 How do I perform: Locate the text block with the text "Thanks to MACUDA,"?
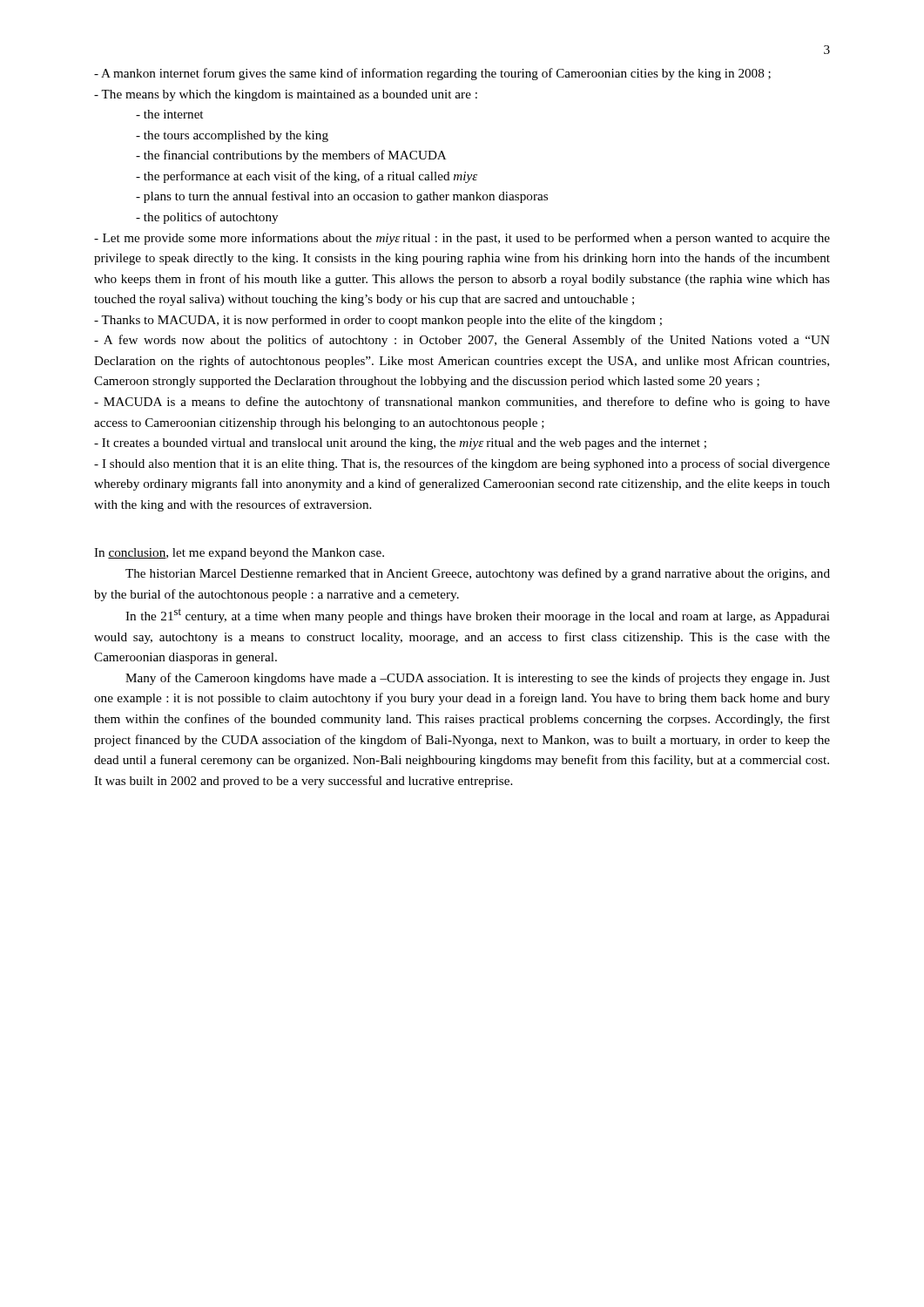pos(378,319)
